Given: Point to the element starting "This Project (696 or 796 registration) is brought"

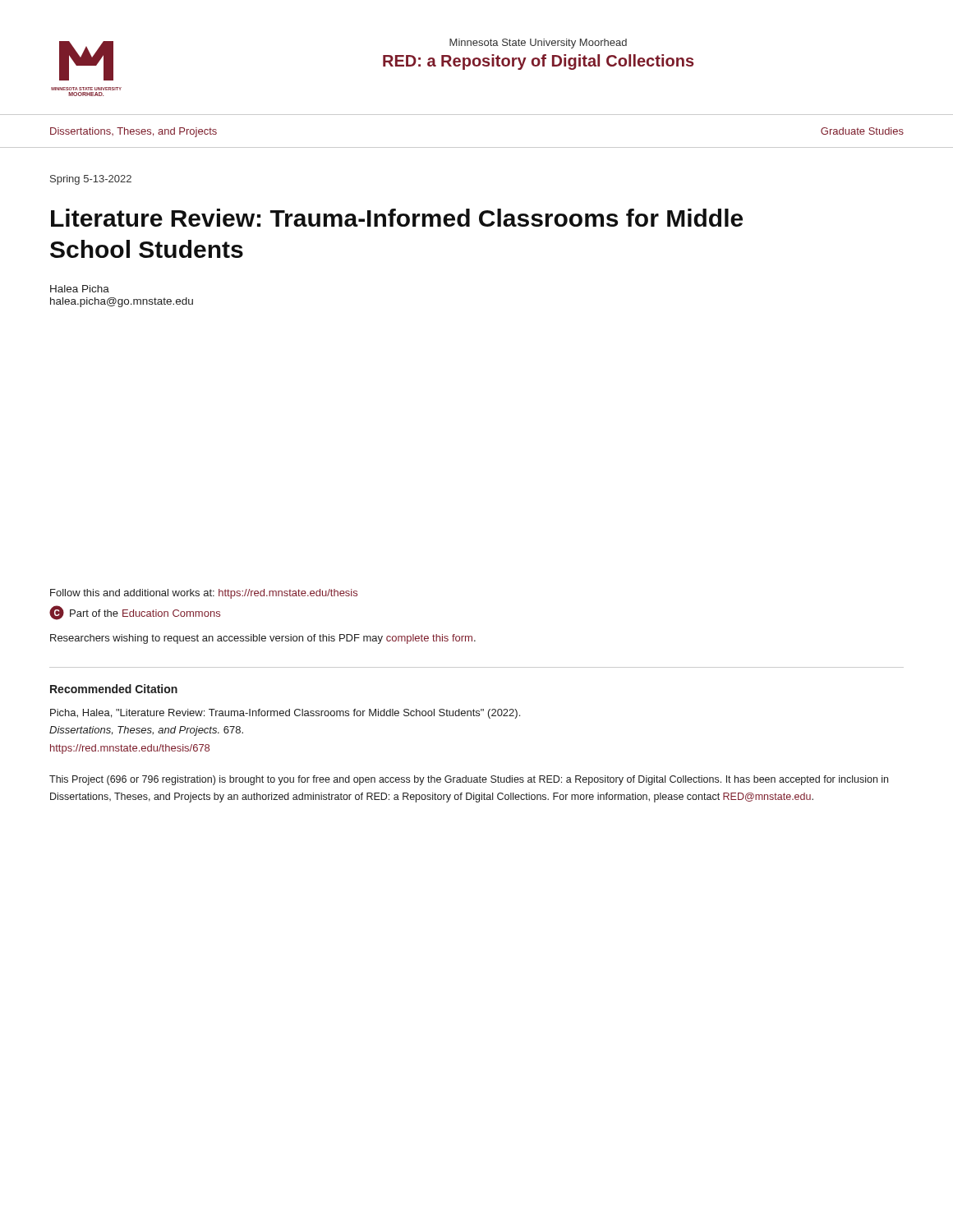Looking at the screenshot, I should point(469,788).
